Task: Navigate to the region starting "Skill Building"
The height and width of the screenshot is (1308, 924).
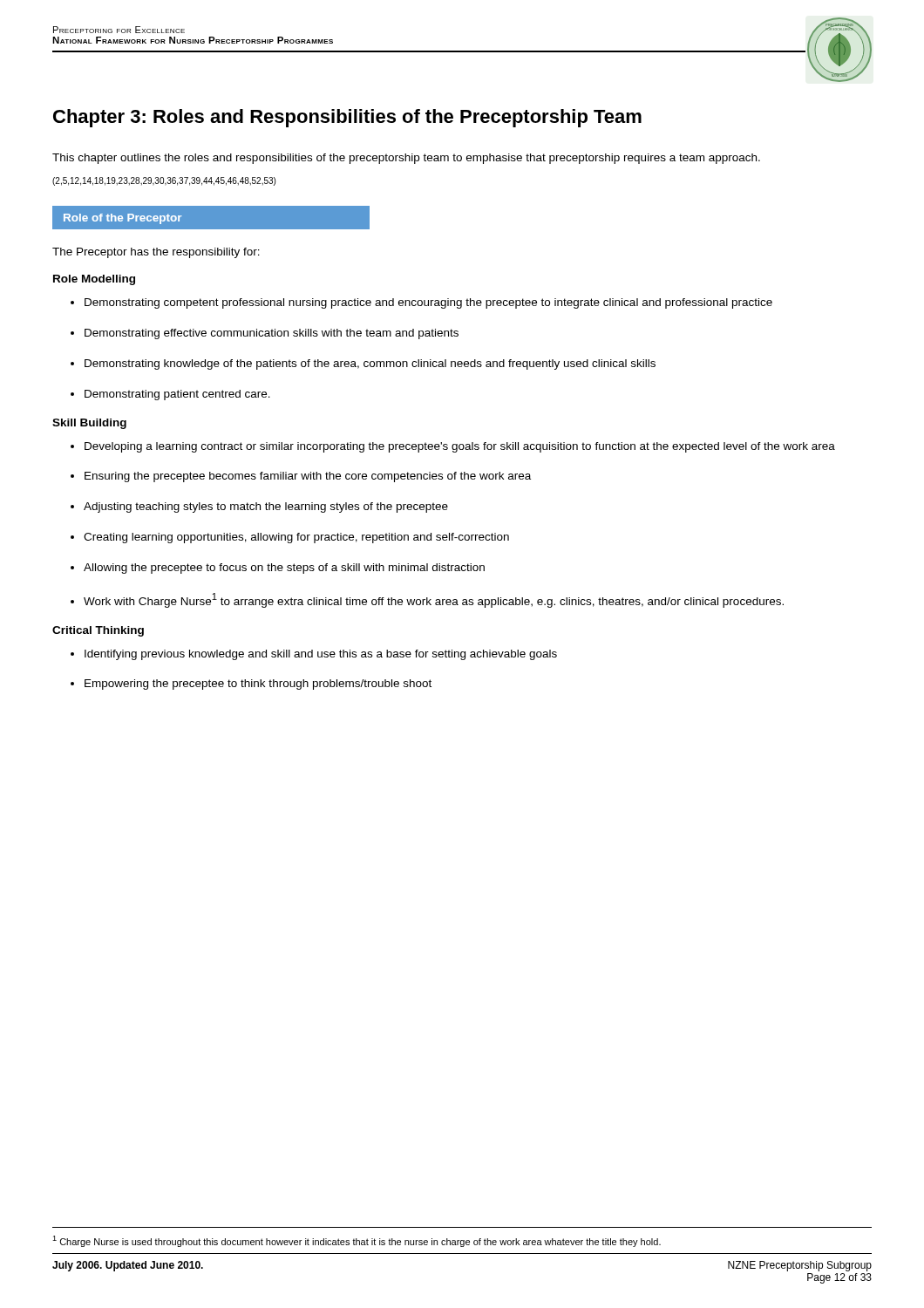Action: coord(90,422)
